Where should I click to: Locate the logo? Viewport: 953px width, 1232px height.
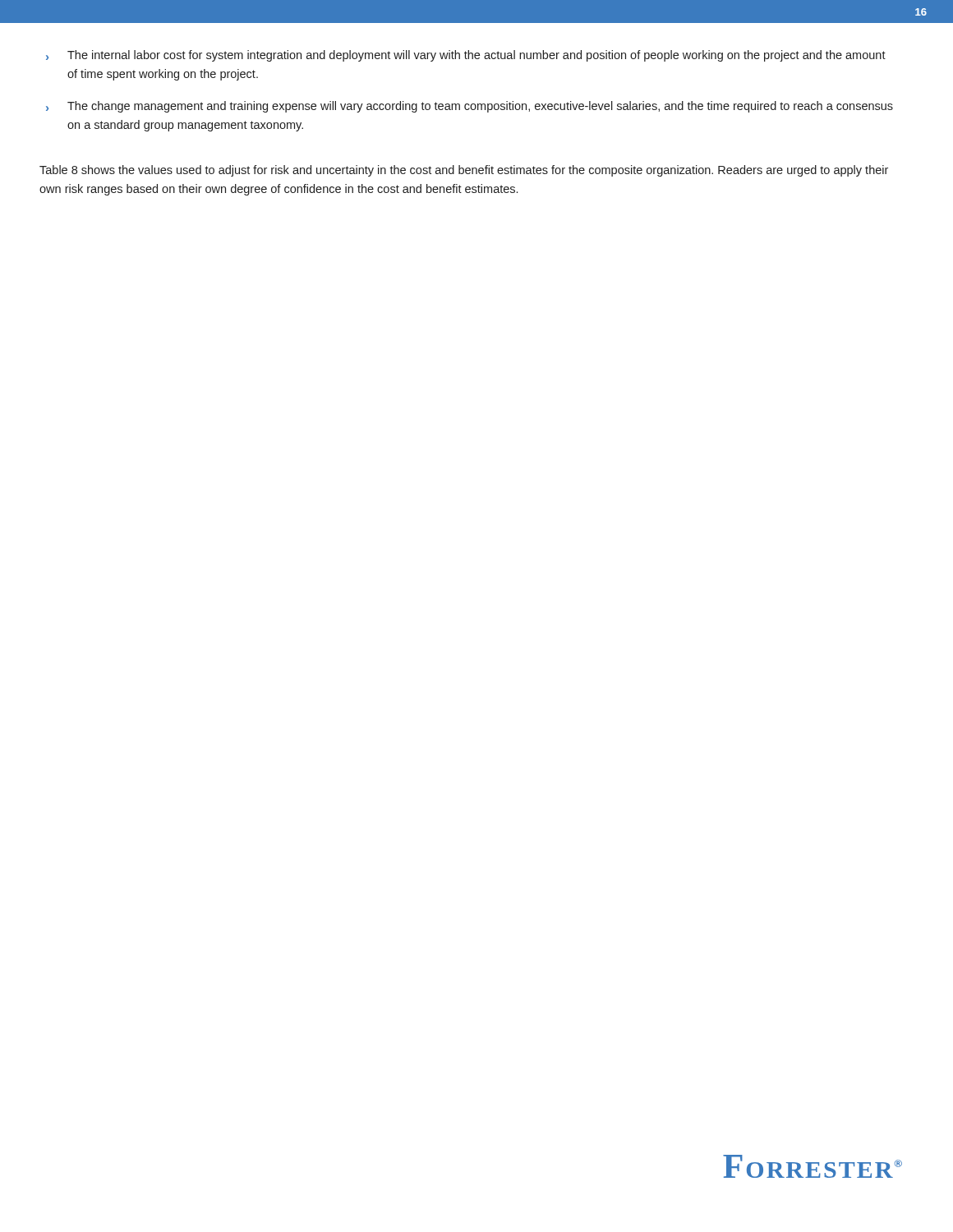coord(813,1167)
